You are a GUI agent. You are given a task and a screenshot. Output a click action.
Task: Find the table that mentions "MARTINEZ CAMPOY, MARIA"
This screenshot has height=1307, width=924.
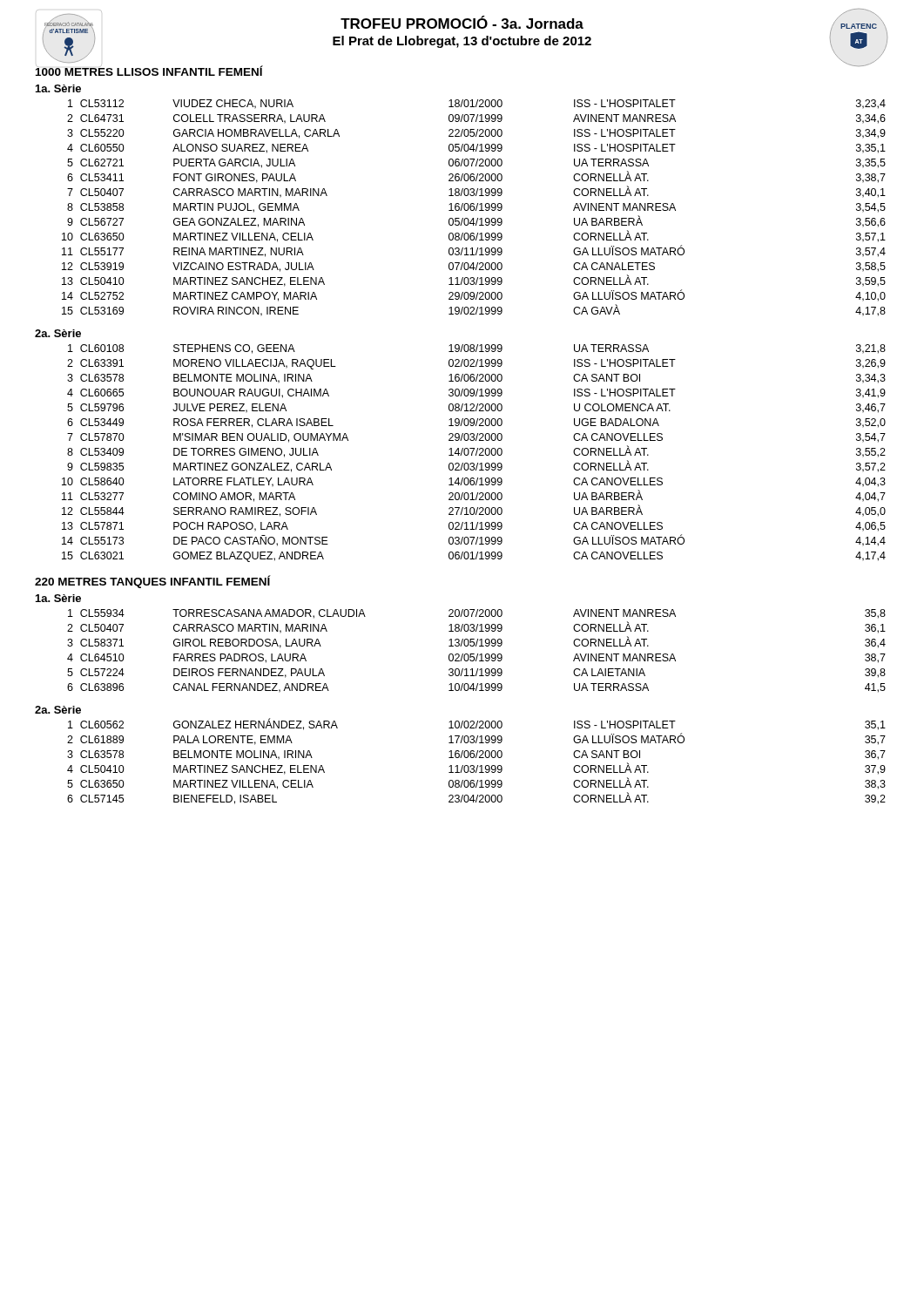pos(462,207)
